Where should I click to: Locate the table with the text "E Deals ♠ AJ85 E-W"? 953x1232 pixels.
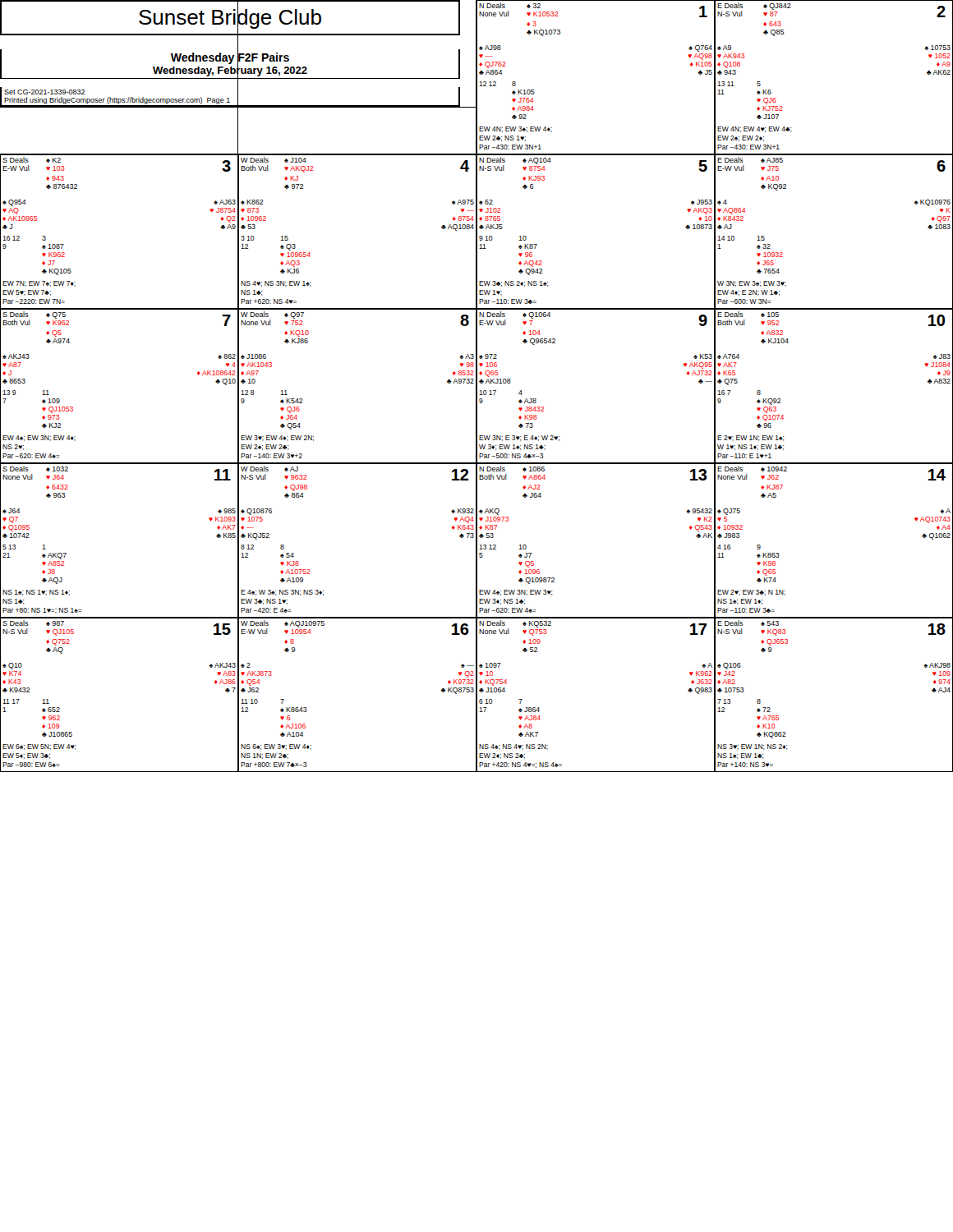click(834, 232)
